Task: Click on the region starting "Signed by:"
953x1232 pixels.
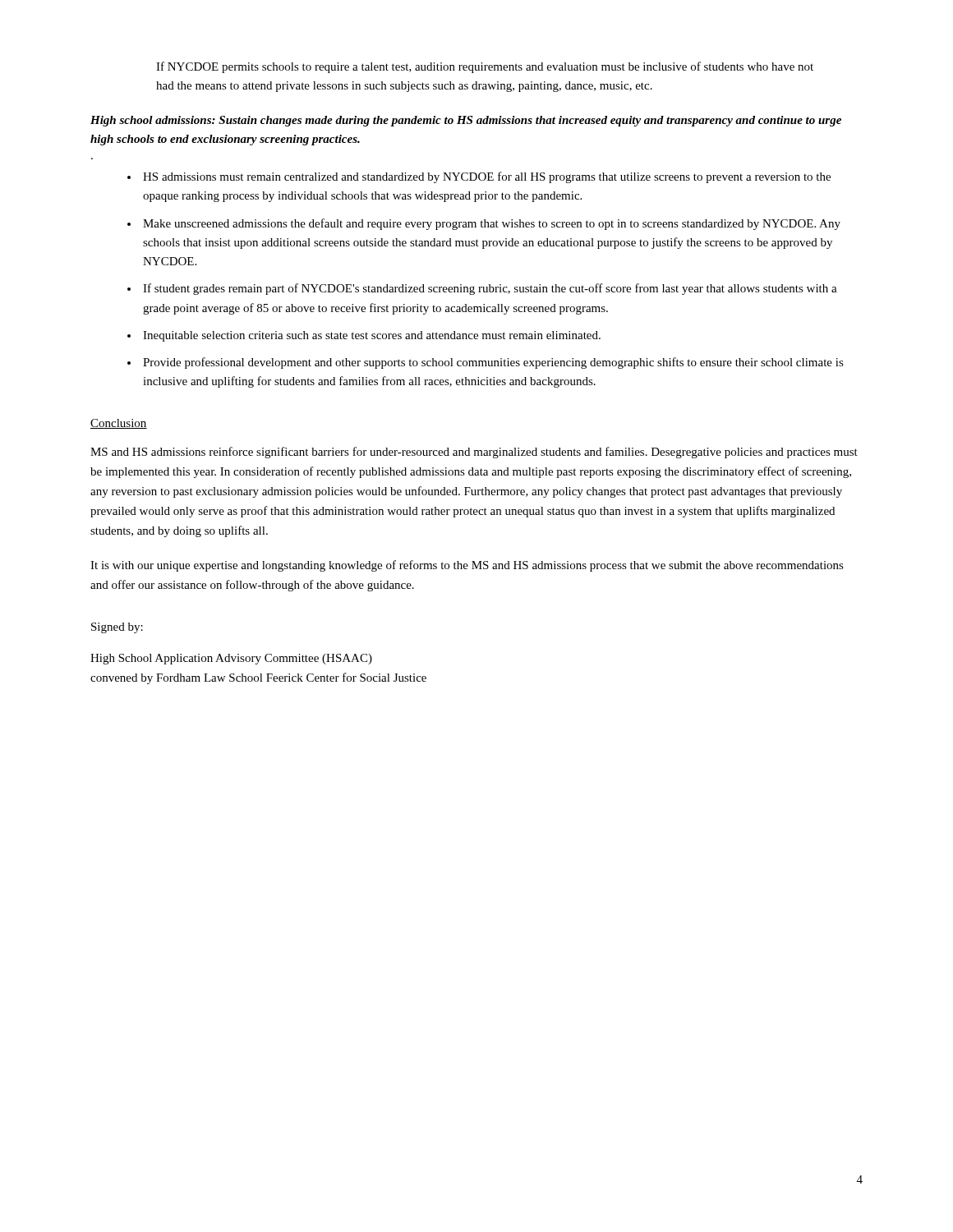Action: coord(117,626)
